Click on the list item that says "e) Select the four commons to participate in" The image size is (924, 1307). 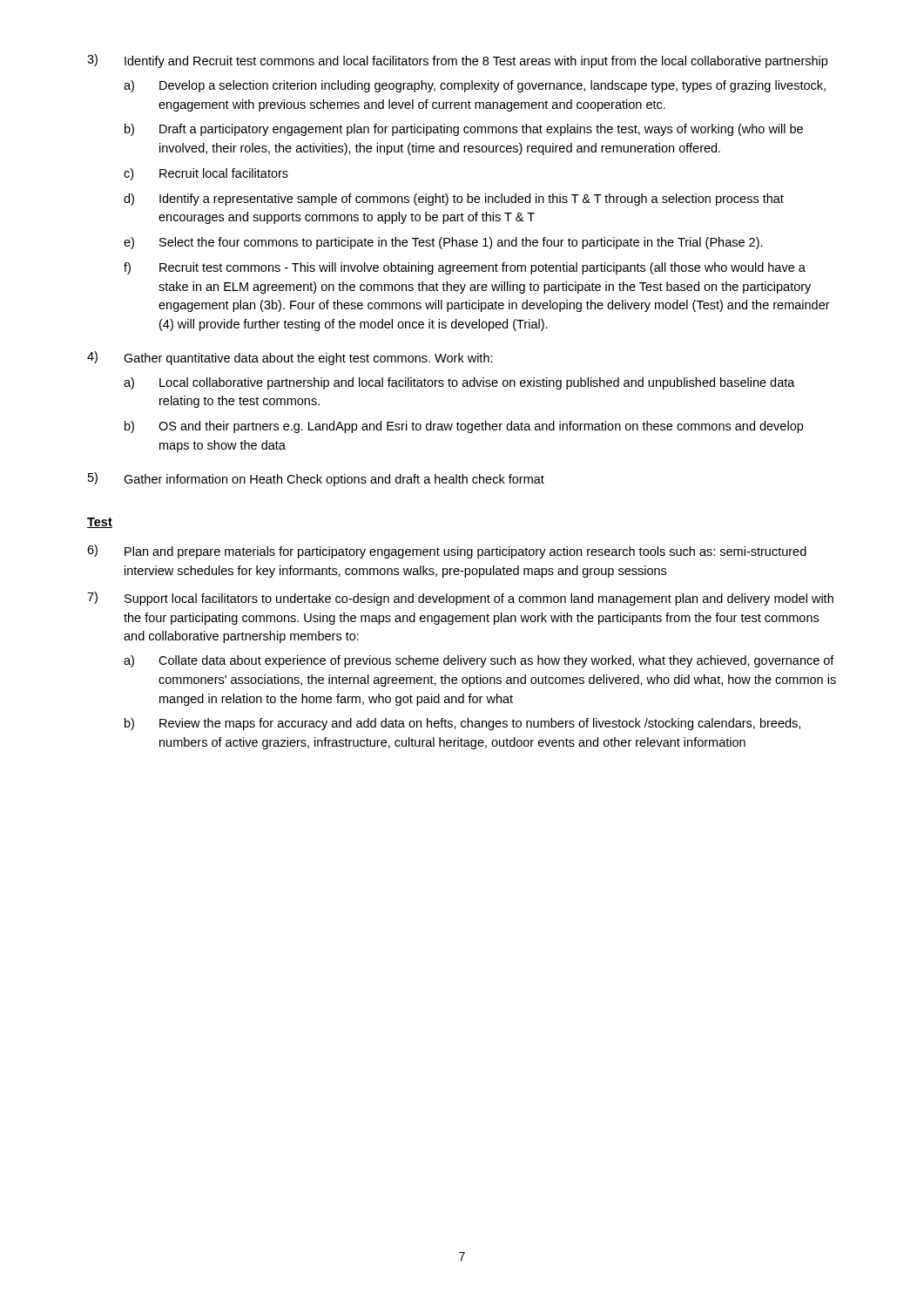(x=480, y=243)
